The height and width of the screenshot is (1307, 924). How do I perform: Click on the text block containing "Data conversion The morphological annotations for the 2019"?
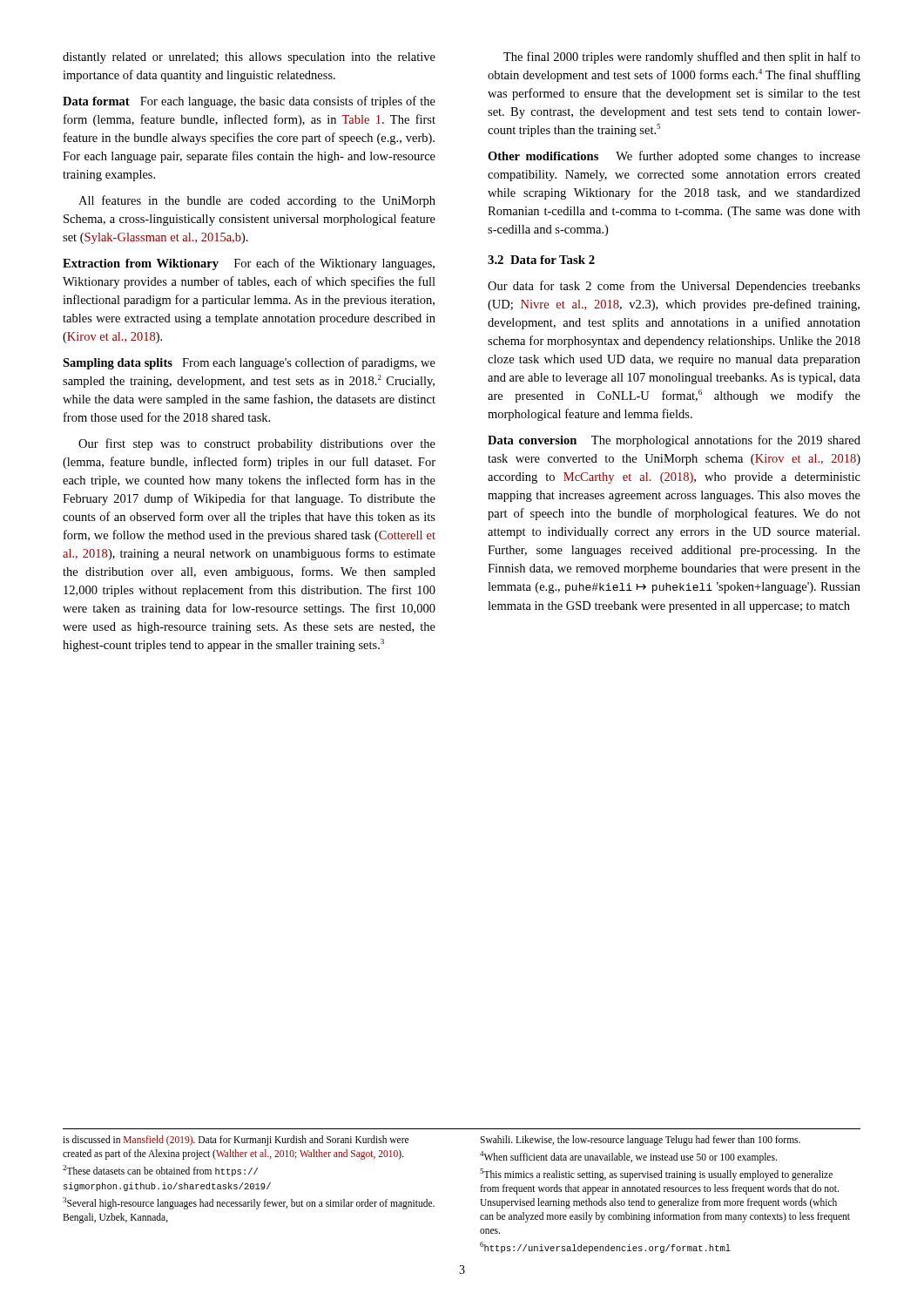pos(674,523)
